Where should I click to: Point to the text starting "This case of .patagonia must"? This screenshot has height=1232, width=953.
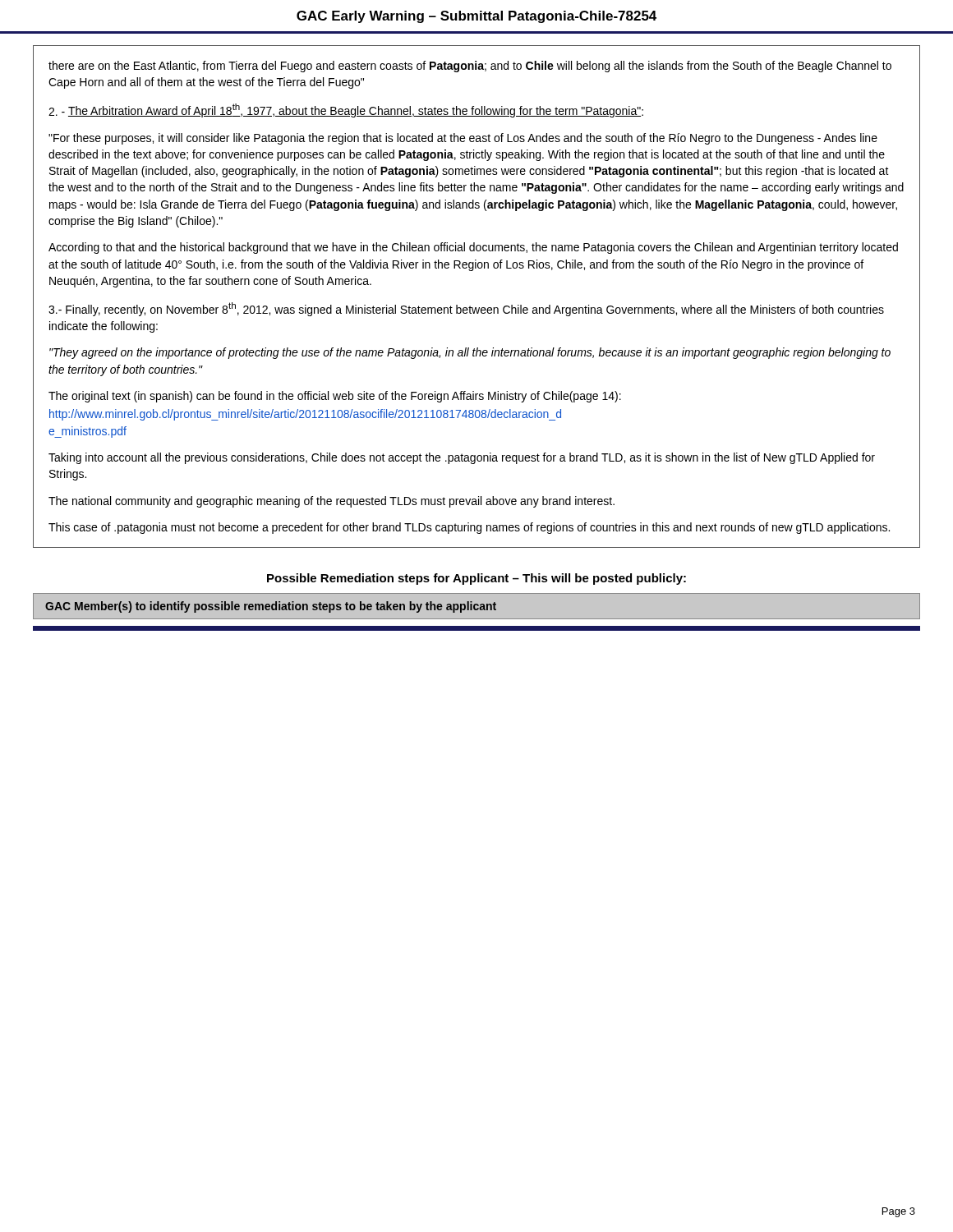tap(470, 527)
